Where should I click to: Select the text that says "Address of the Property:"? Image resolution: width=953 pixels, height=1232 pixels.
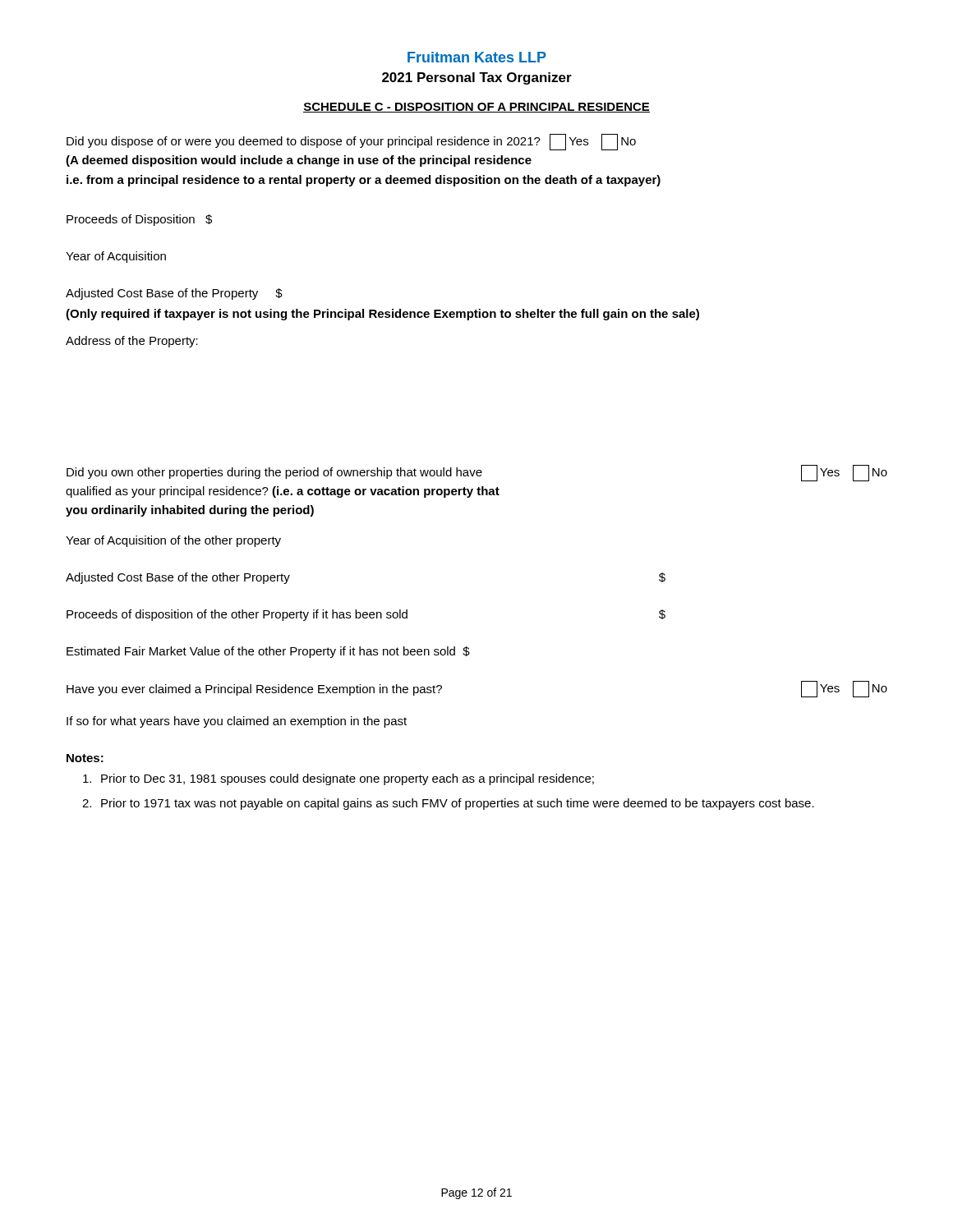[x=132, y=340]
